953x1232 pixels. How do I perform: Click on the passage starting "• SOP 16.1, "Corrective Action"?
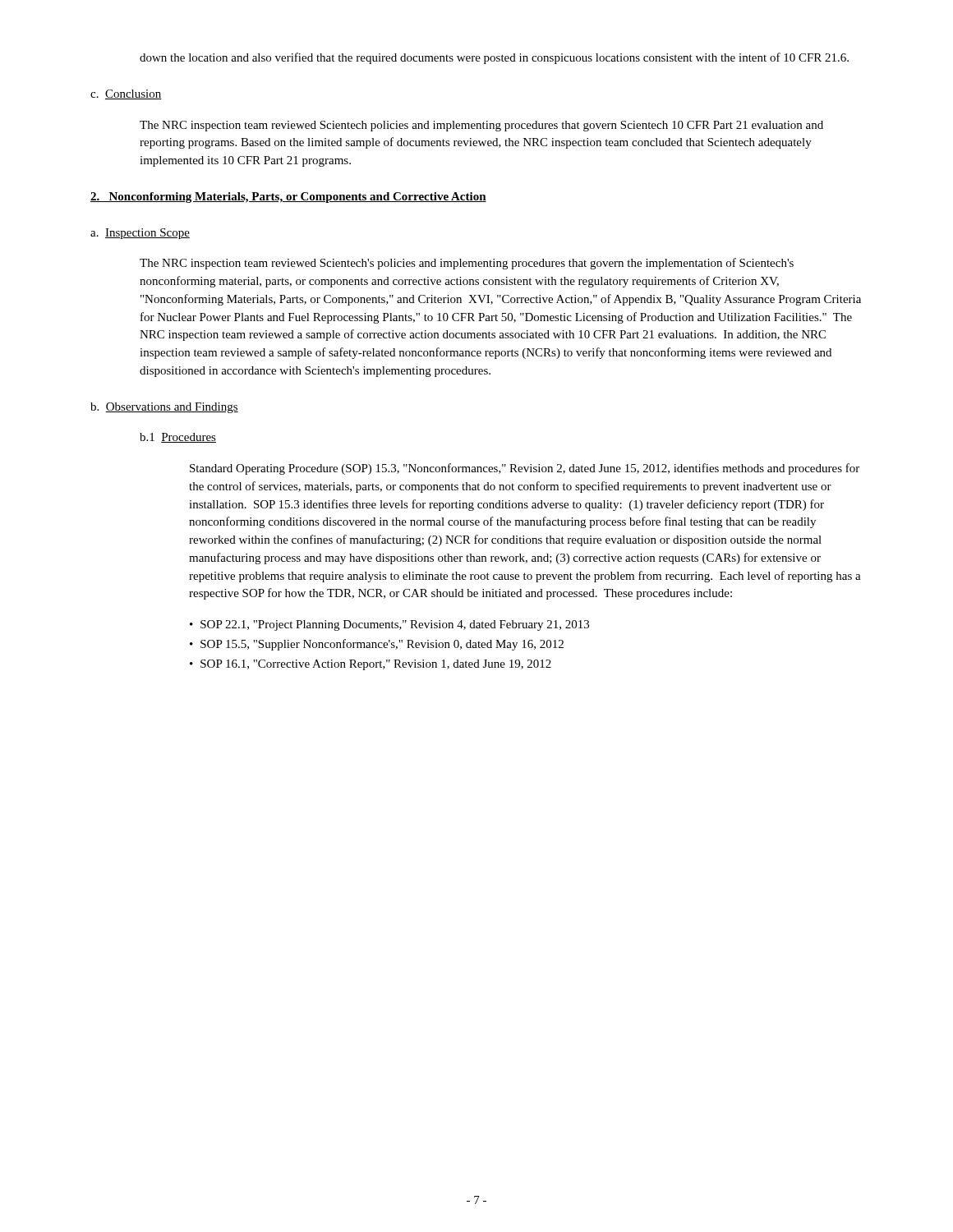[370, 664]
